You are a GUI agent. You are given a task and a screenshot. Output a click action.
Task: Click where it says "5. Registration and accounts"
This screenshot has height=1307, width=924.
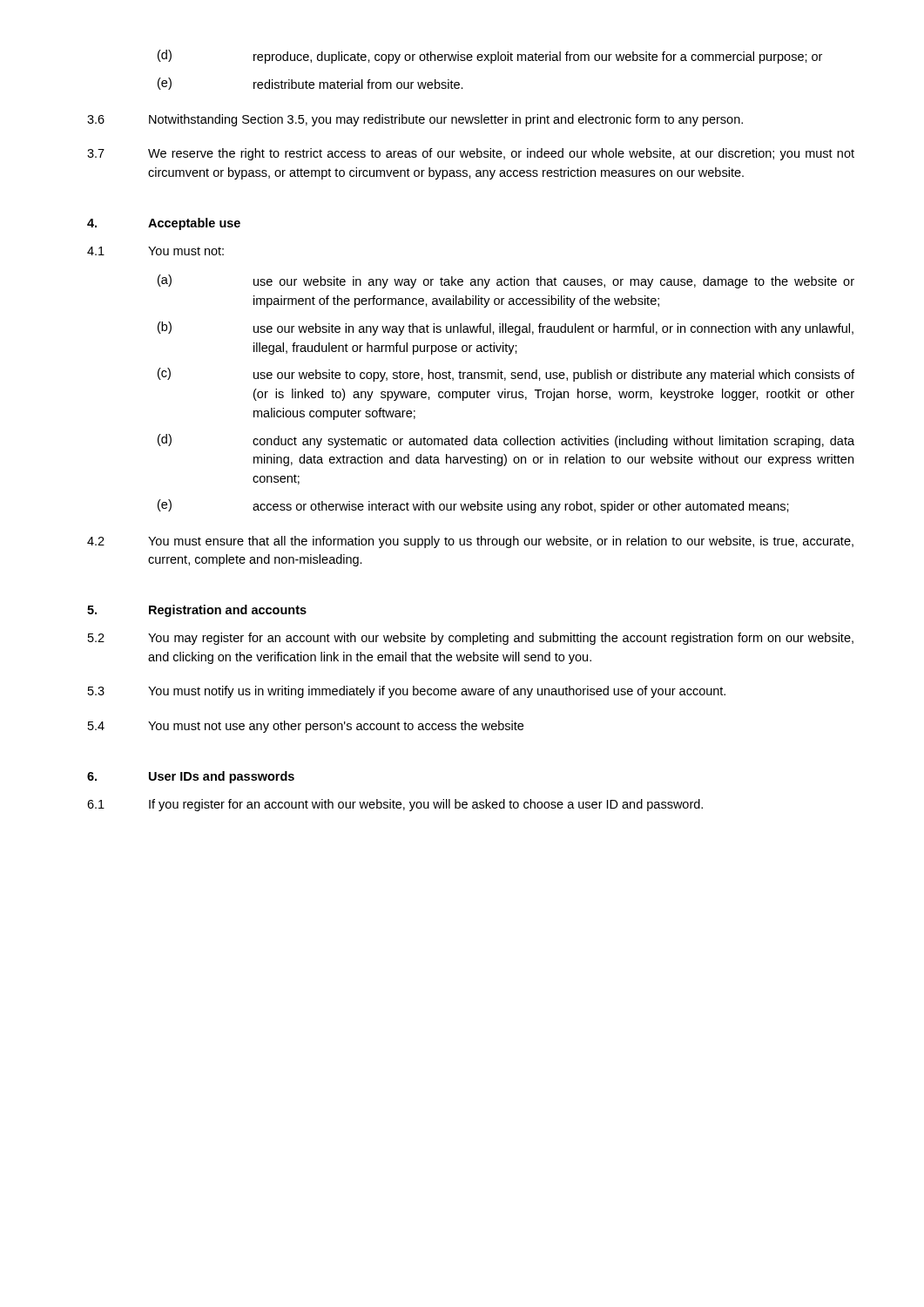197,611
